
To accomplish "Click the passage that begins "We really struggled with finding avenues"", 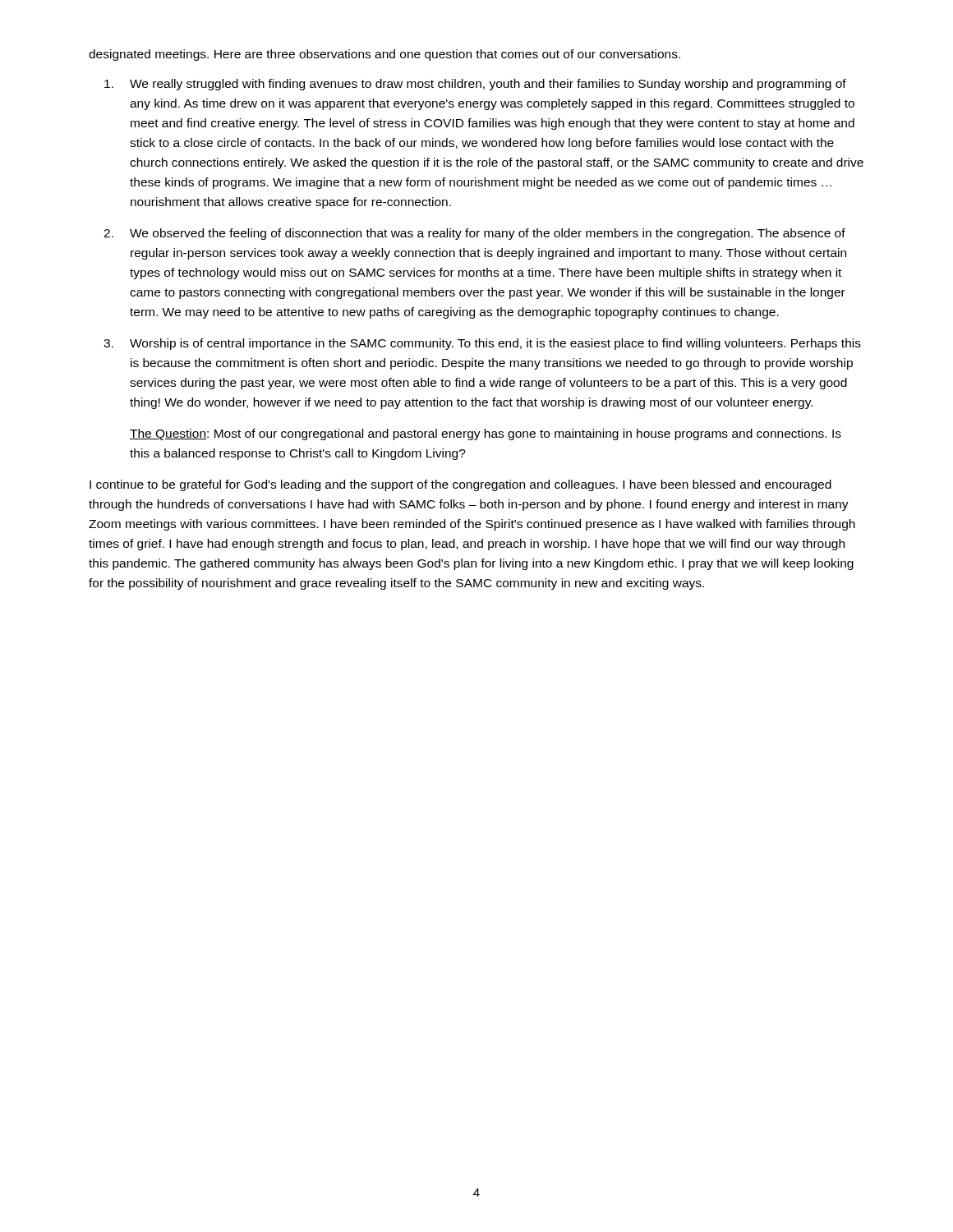I will 497,143.
